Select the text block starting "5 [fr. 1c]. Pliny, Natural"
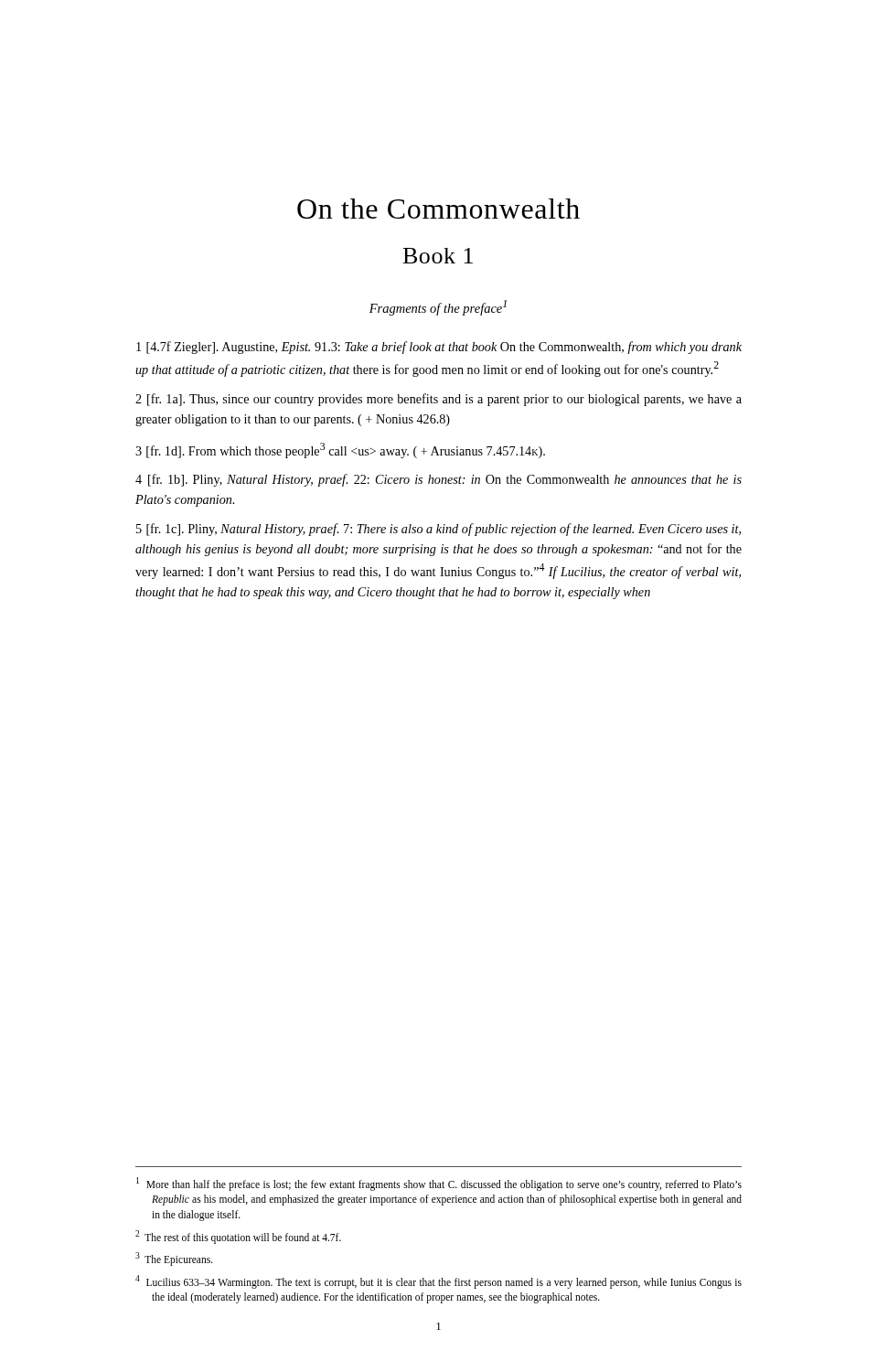 point(438,560)
